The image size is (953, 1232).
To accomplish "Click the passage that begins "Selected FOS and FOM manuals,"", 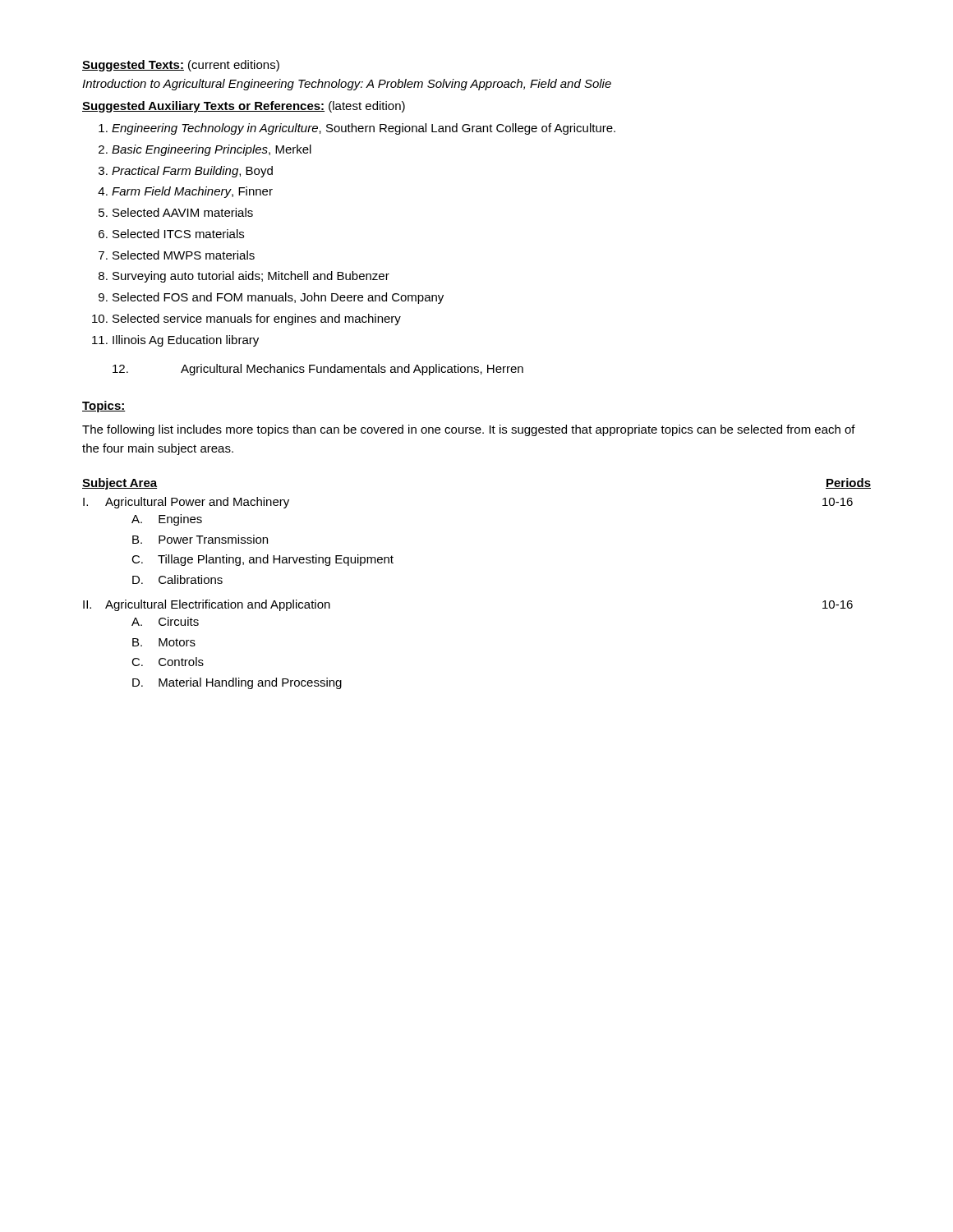I will coord(278,297).
